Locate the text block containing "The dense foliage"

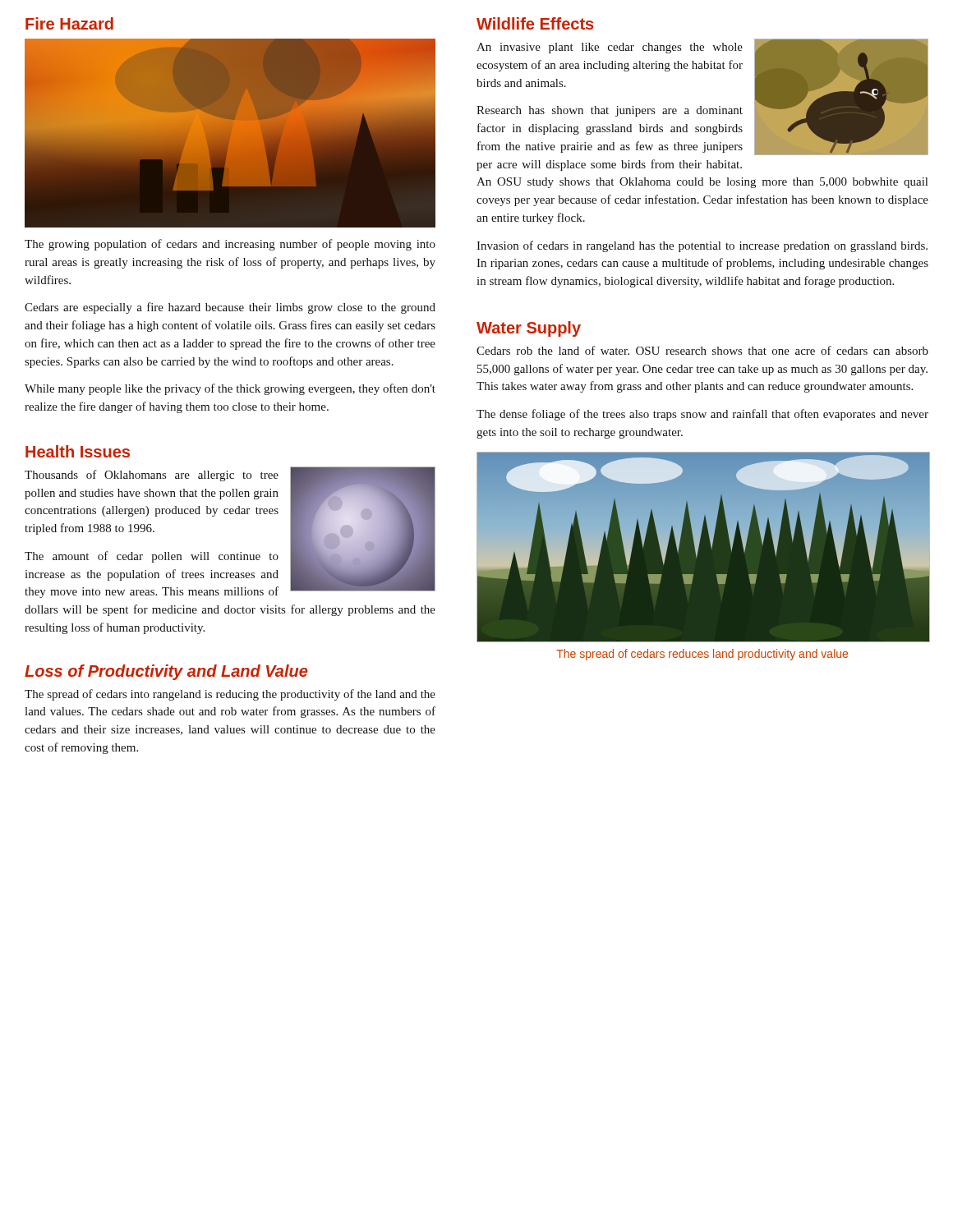tap(702, 424)
